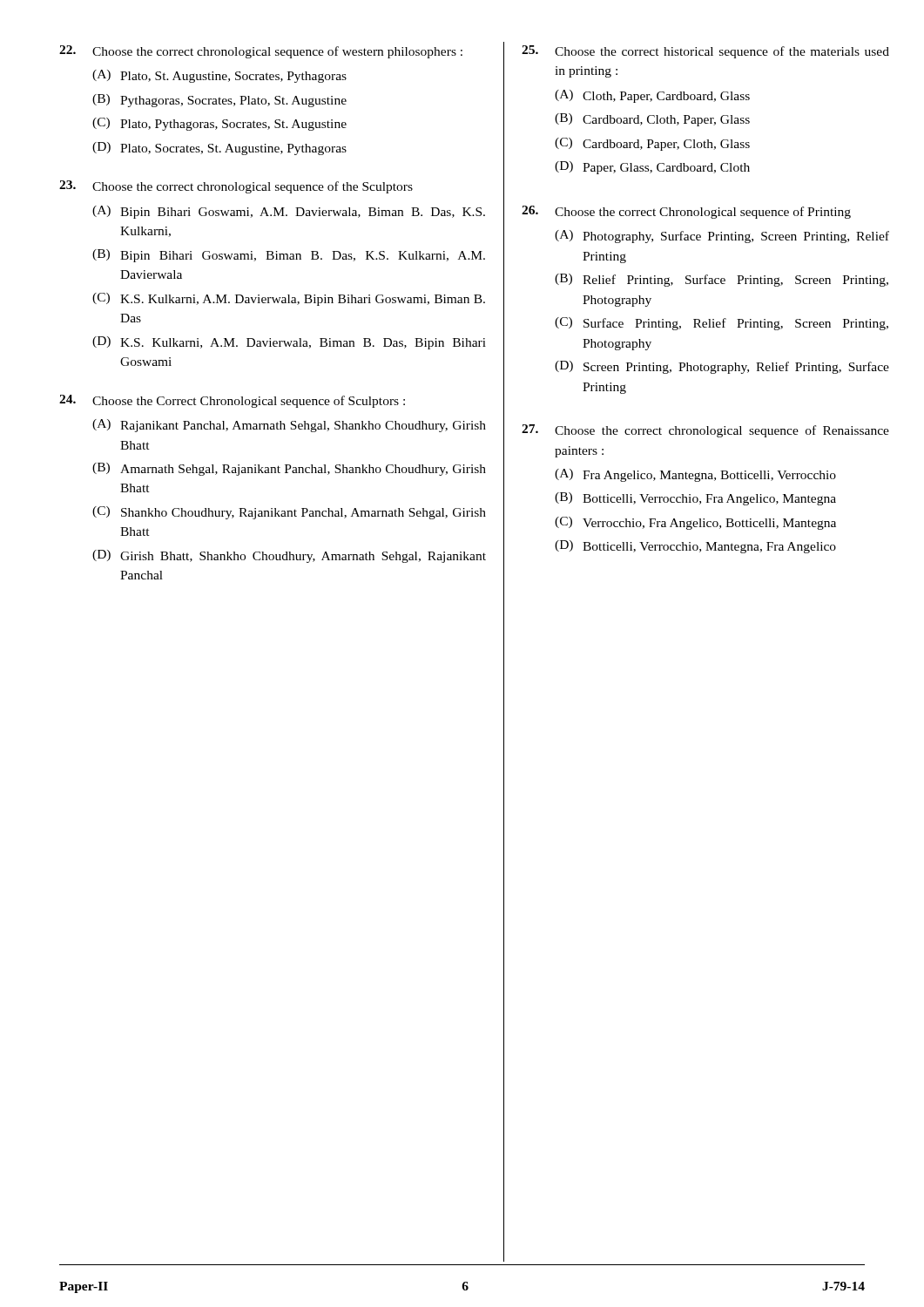924x1307 pixels.
Task: Find the list item that reads "(D) Paper, Glass, Cardboard, Cloth"
Action: tap(722, 168)
